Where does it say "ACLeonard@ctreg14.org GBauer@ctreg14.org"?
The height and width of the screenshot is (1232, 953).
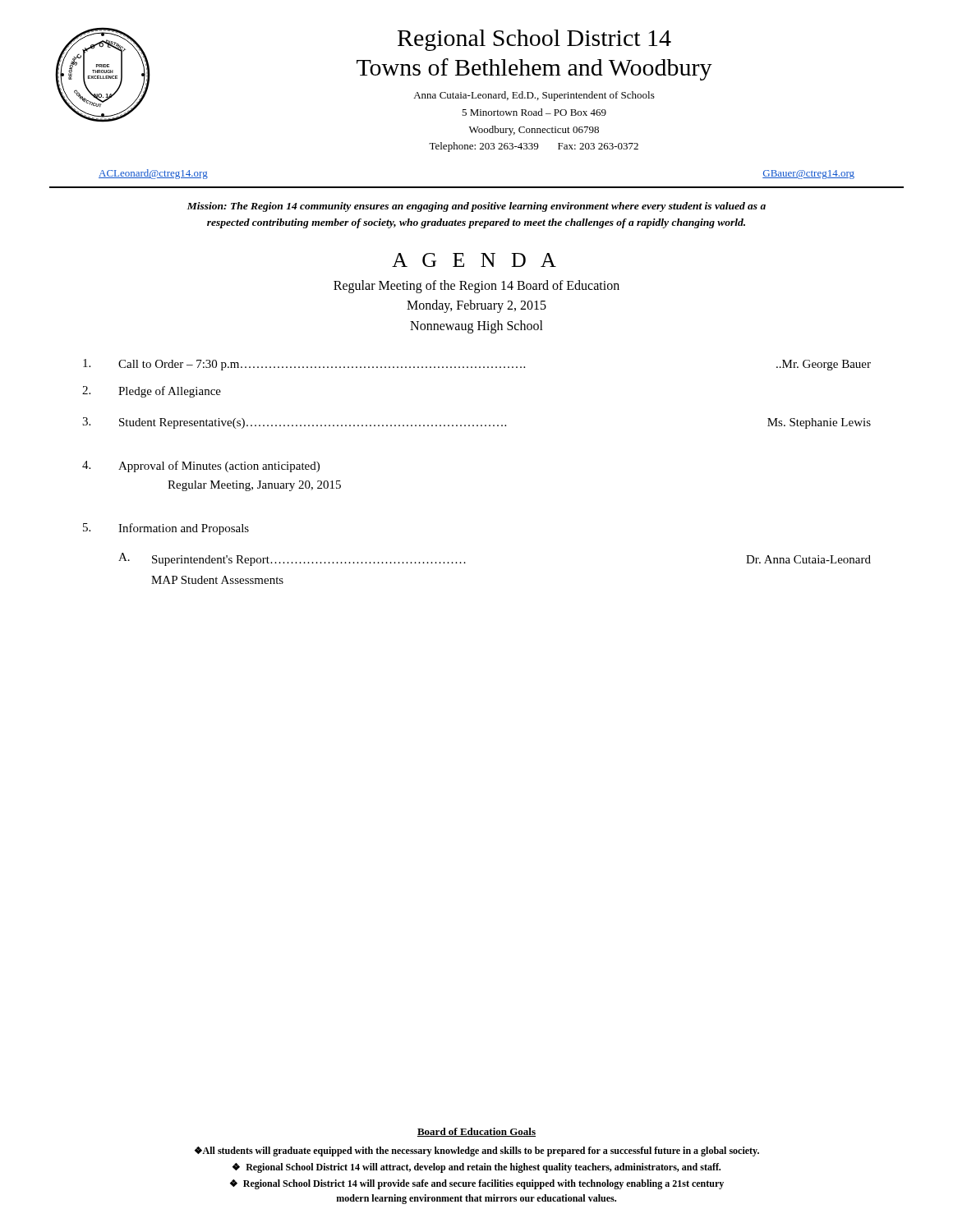[137, 174]
